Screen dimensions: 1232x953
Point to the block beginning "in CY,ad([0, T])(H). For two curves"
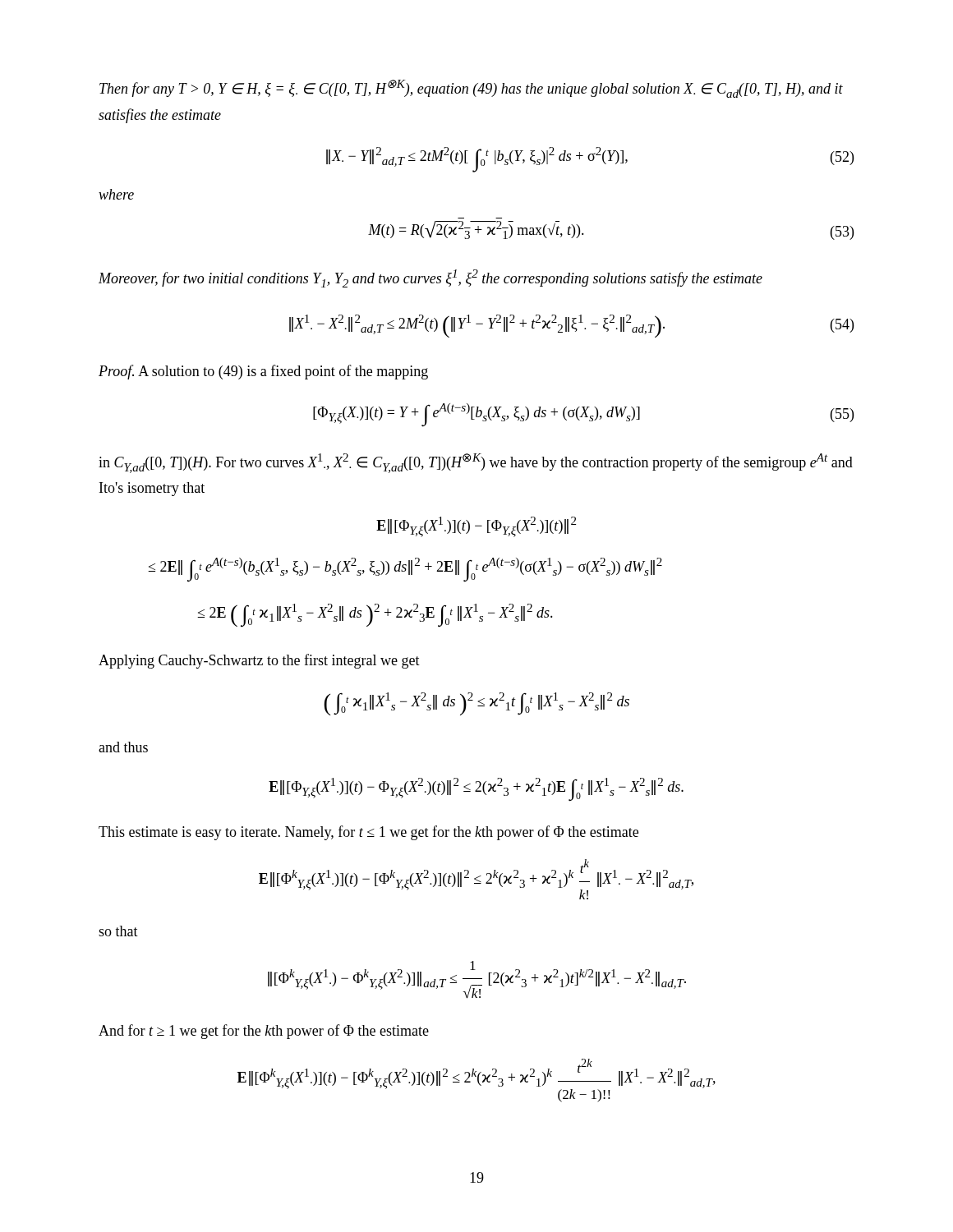pos(476,473)
